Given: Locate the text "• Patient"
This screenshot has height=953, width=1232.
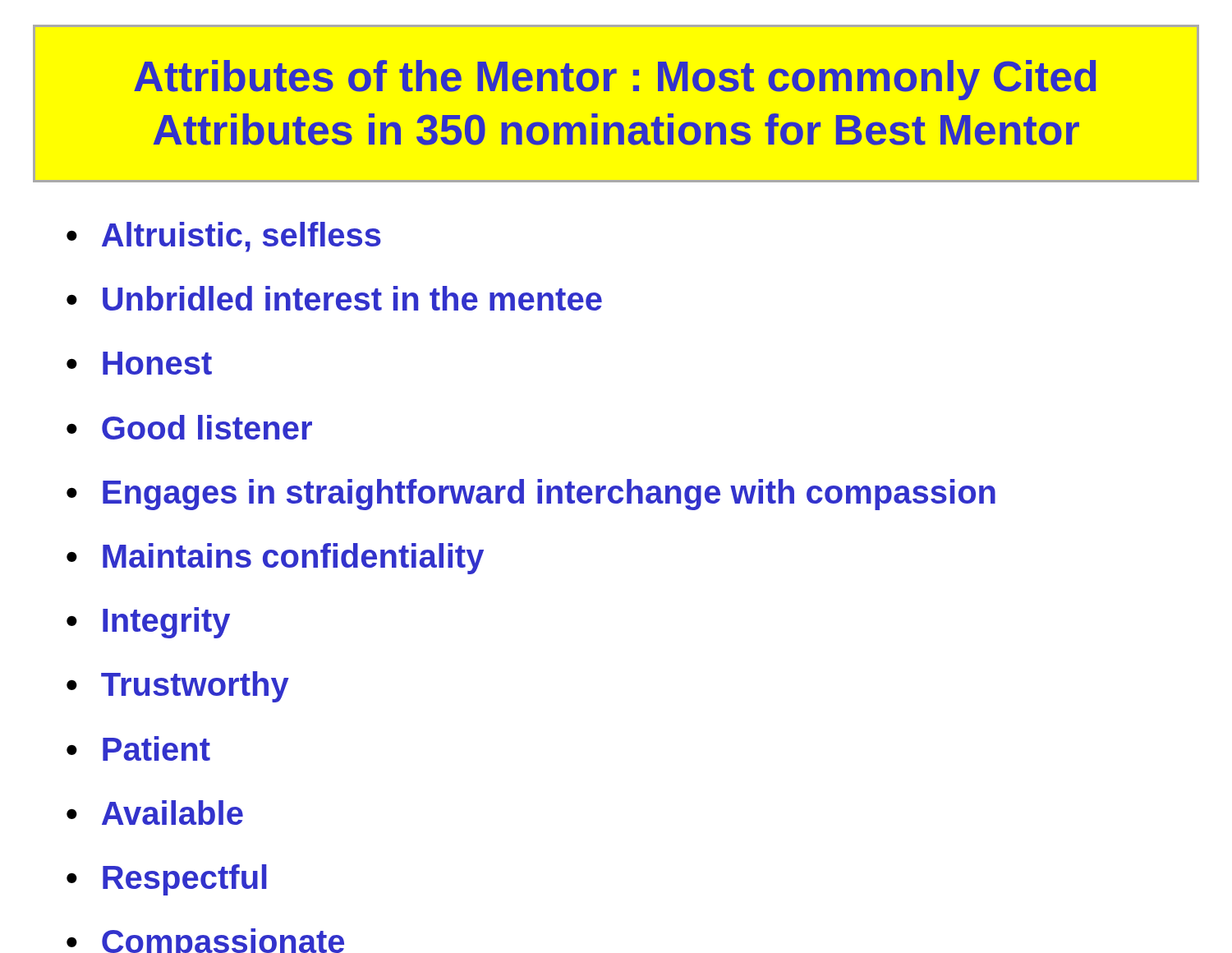Looking at the screenshot, I should point(138,749).
